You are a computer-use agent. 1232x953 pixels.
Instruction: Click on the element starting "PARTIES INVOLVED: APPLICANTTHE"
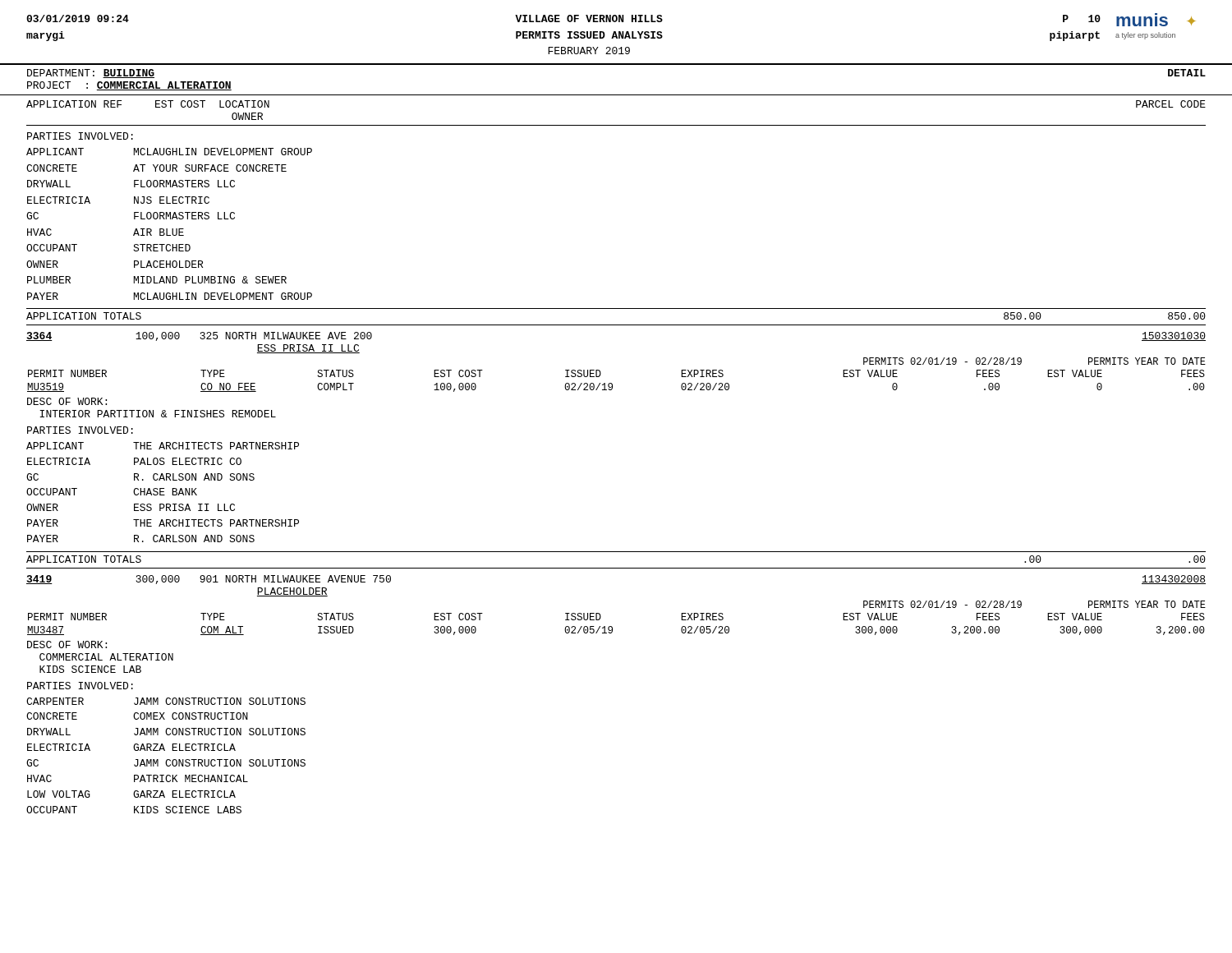tap(80, 430)
